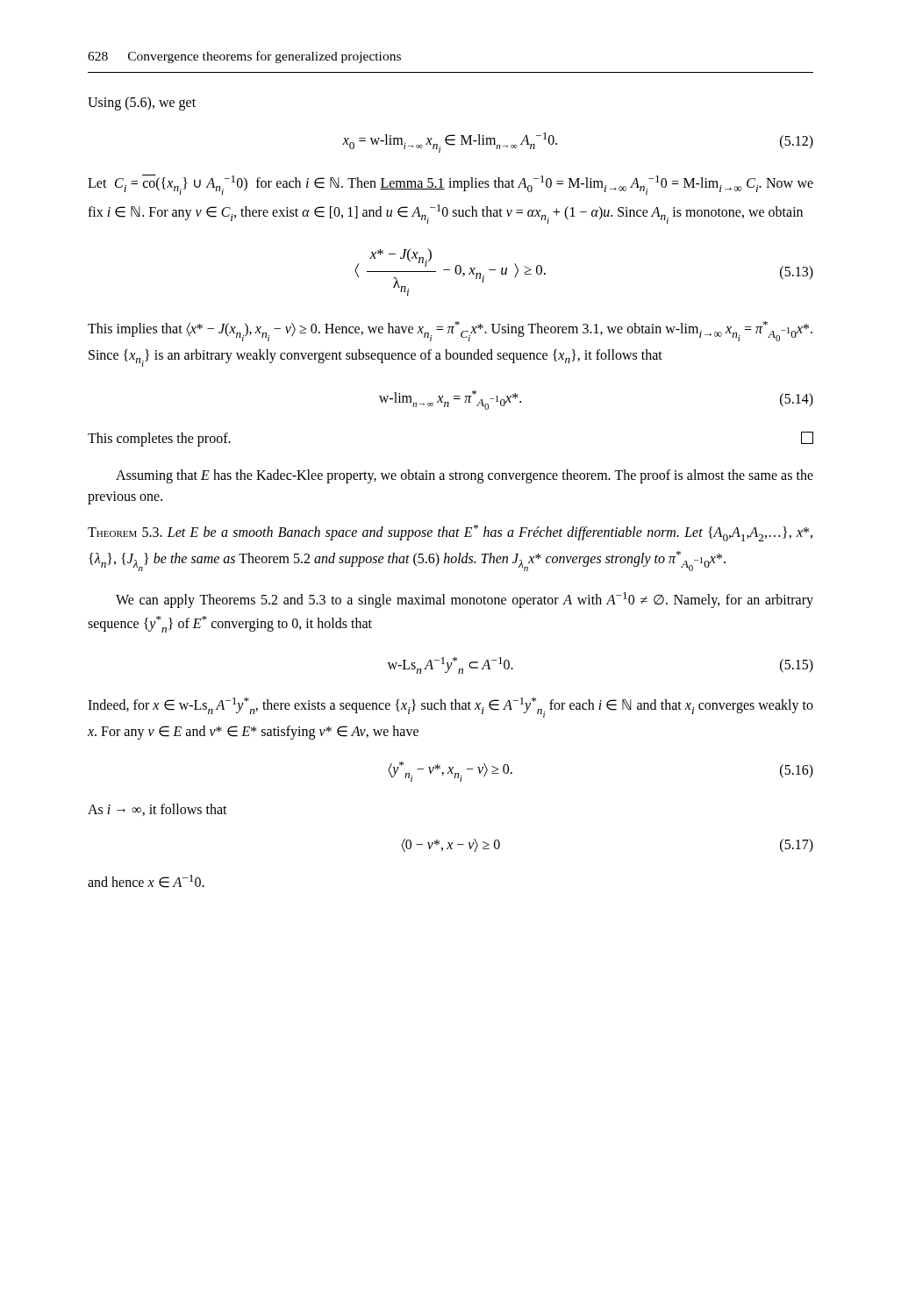Screen dimensions: 1316x901
Task: Click on the element starting "This completes the"
Action: tap(154, 439)
